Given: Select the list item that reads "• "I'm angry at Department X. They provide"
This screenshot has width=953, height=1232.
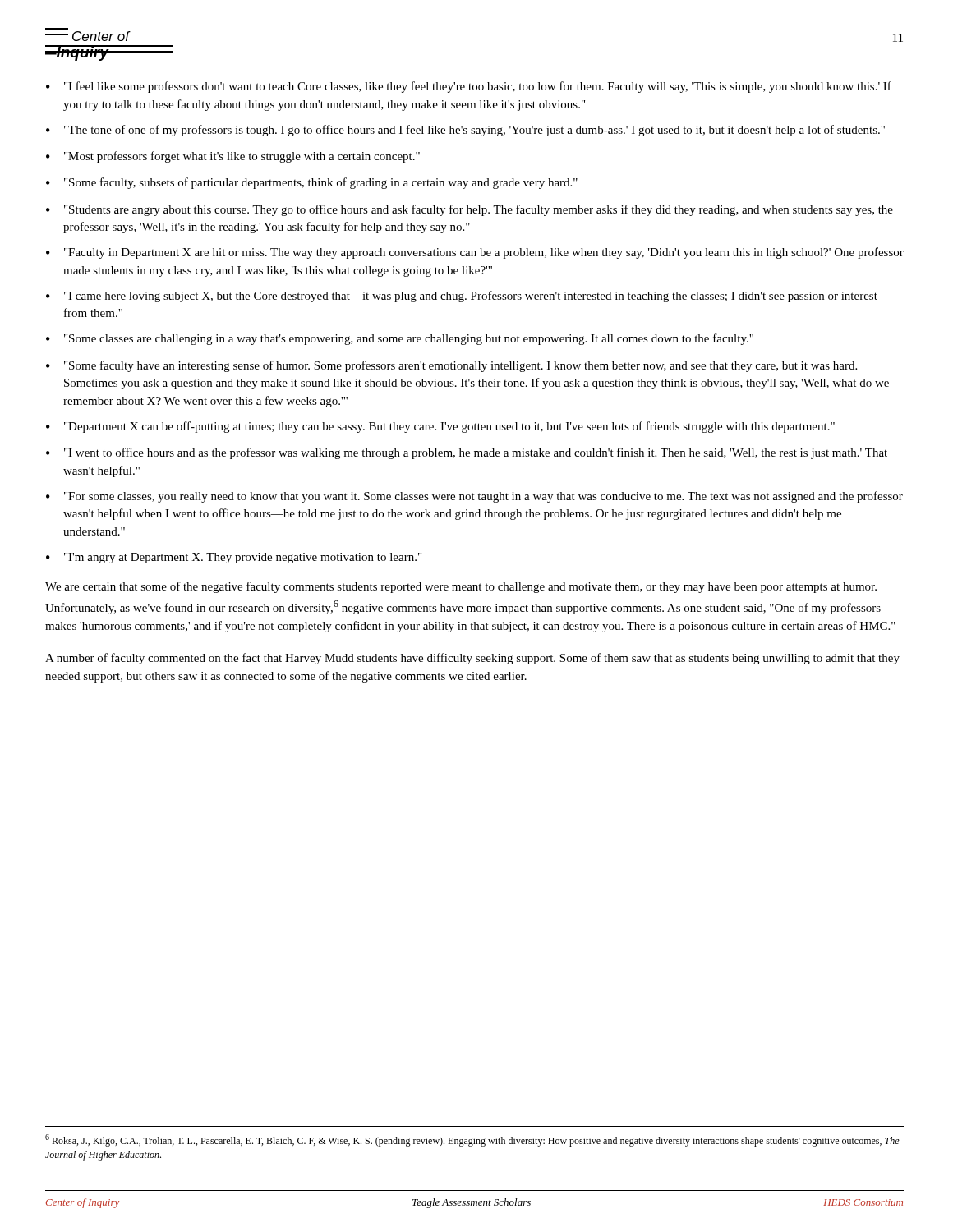Looking at the screenshot, I should click(234, 558).
